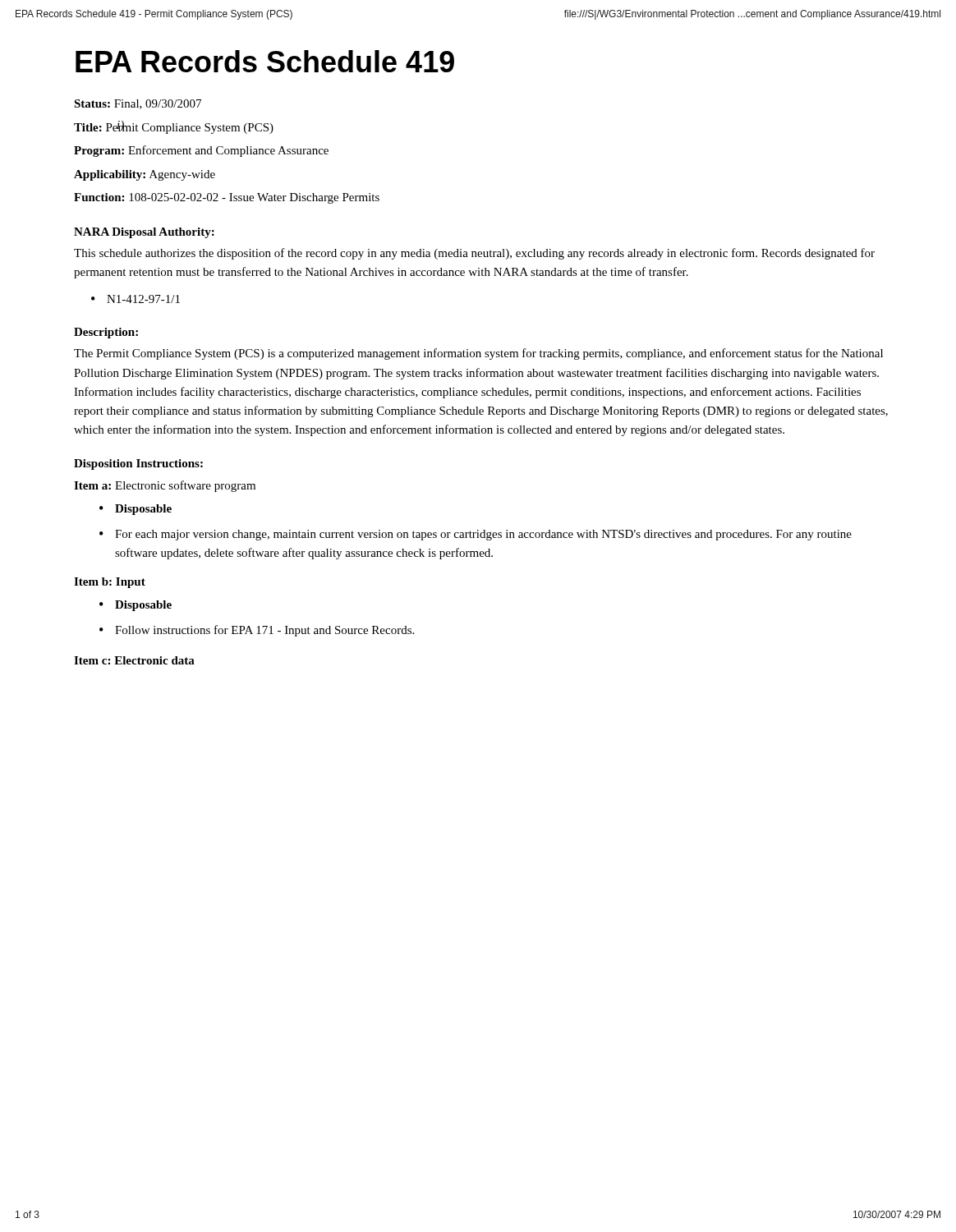Find the list item with the text "• N1-412-97-1/1"
Screen dimensions: 1232x956
tap(136, 299)
